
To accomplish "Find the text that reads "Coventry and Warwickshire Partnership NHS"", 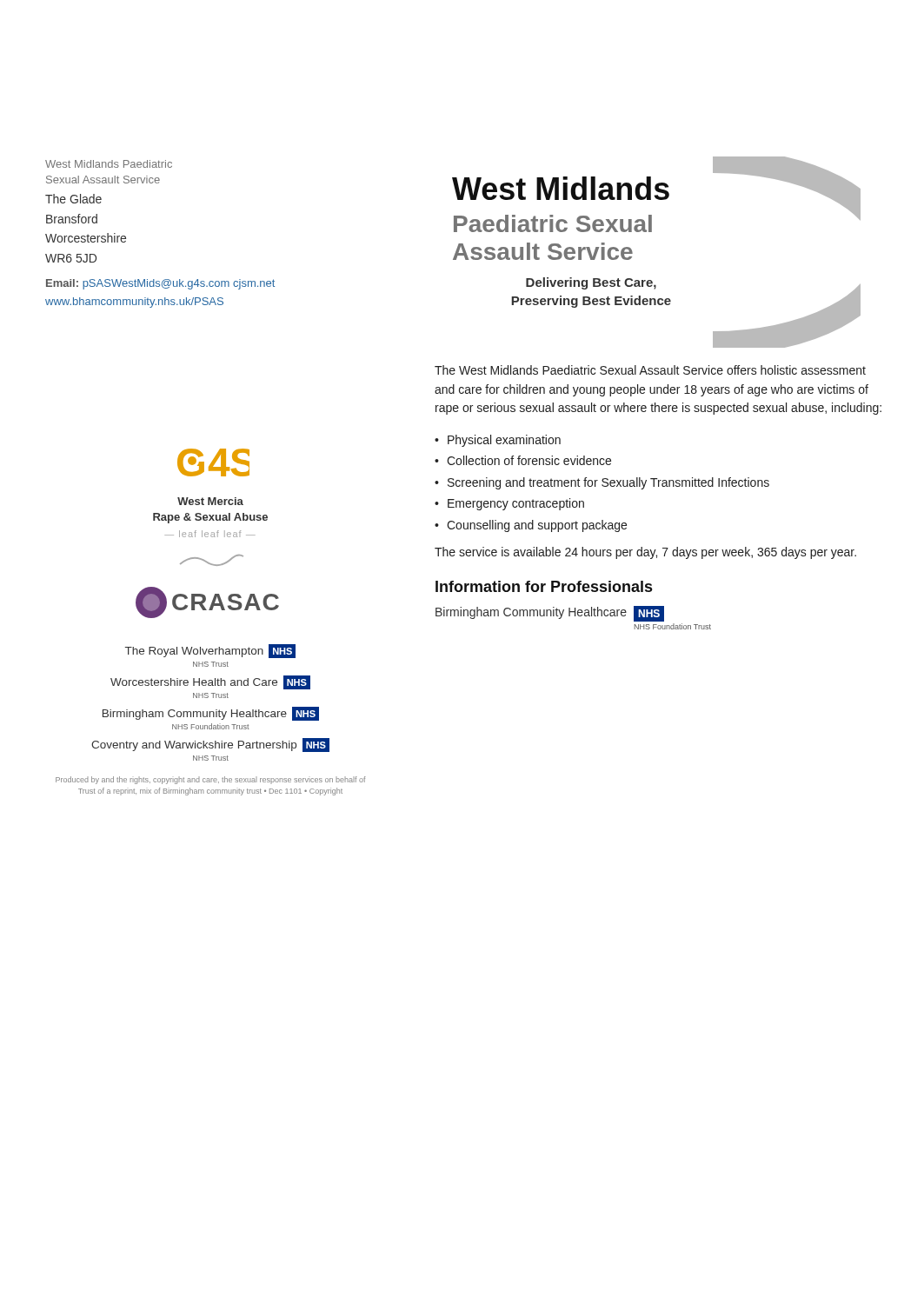I will click(210, 745).
